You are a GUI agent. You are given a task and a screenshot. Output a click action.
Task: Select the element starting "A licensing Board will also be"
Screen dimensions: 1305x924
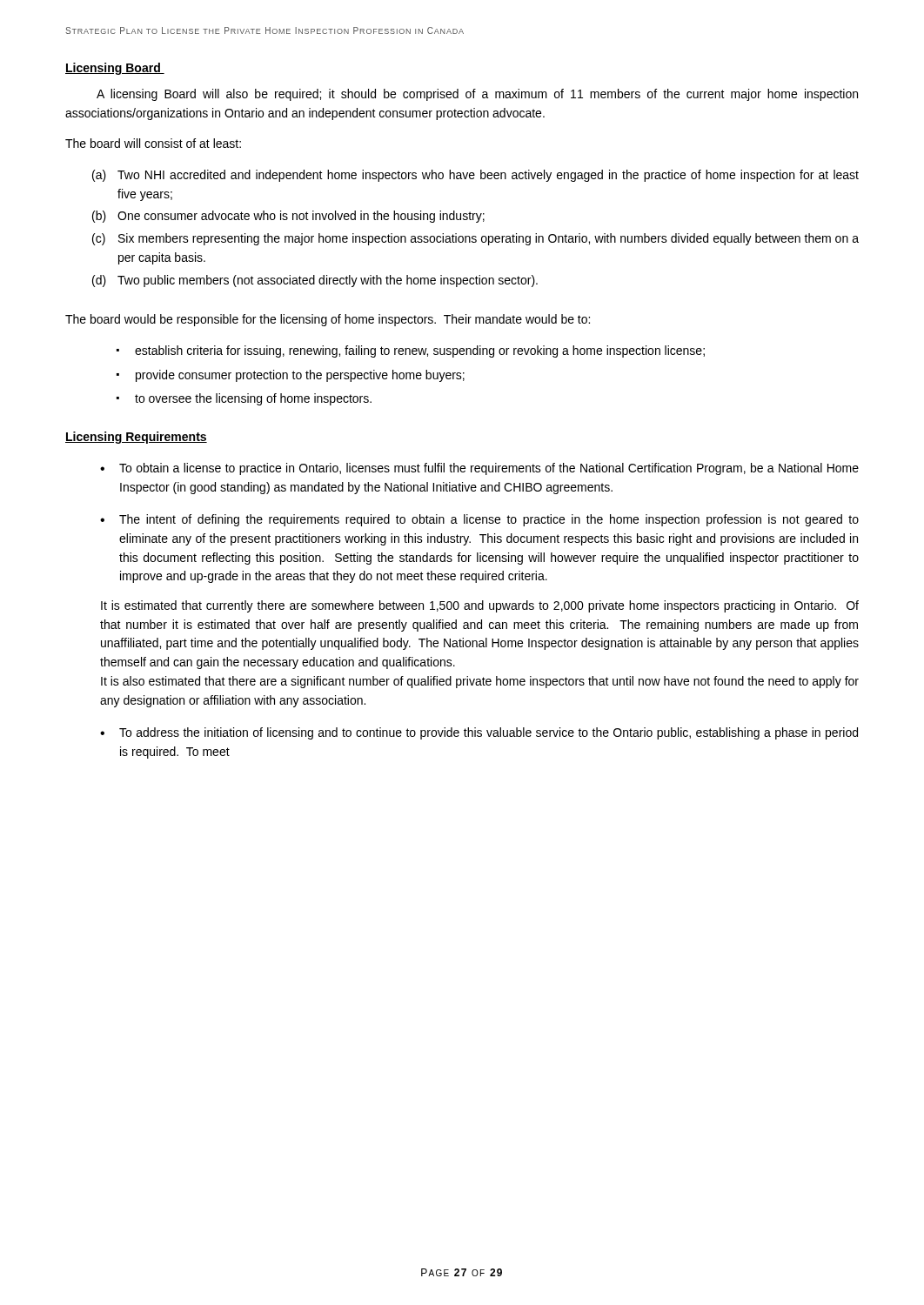[x=462, y=103]
